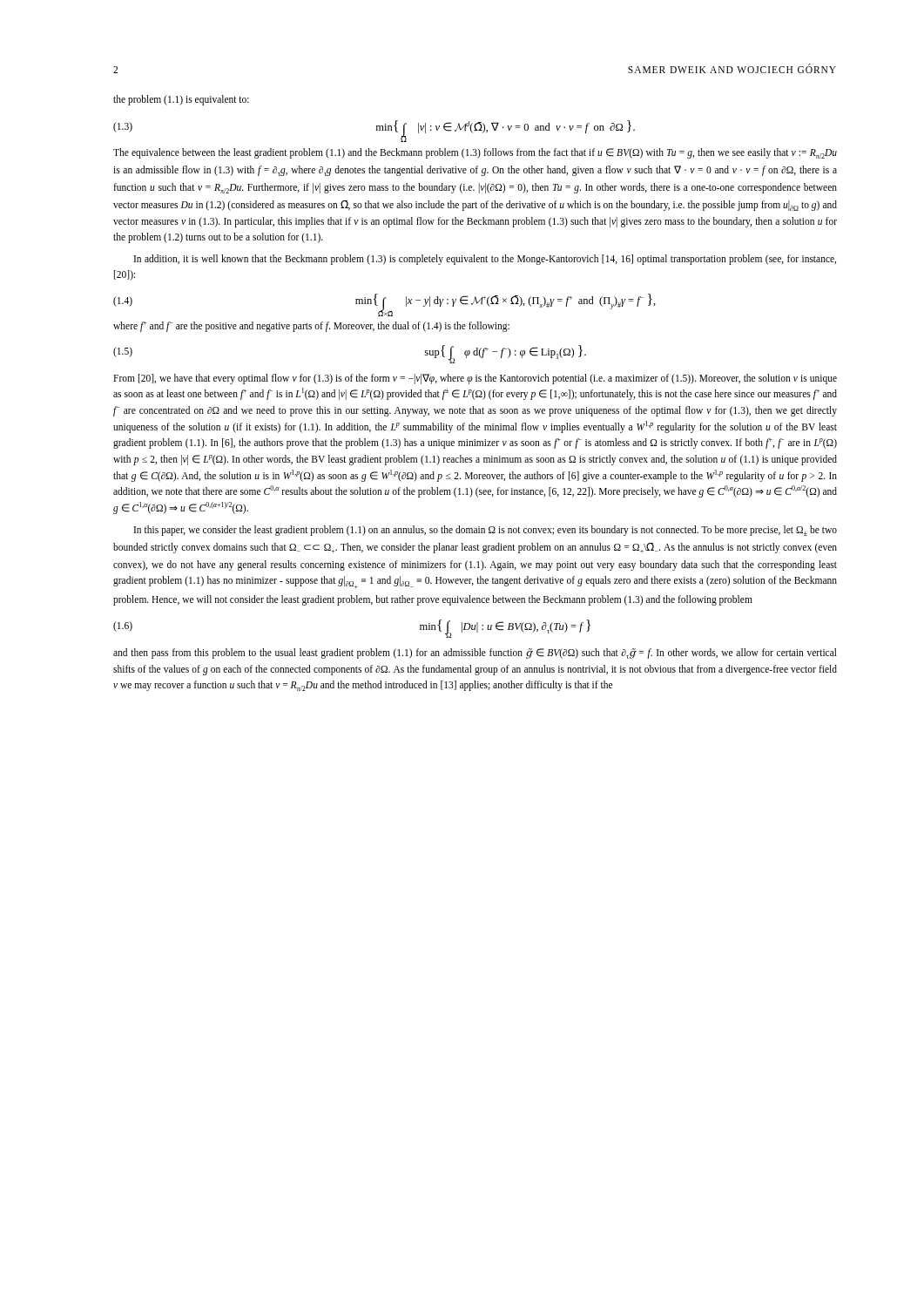Where is the formula that starts "(1.5) sup{ ∫Ω φ d(f+ − f−)"?
Viewport: 924px width, 1307px height.
tap(475, 352)
